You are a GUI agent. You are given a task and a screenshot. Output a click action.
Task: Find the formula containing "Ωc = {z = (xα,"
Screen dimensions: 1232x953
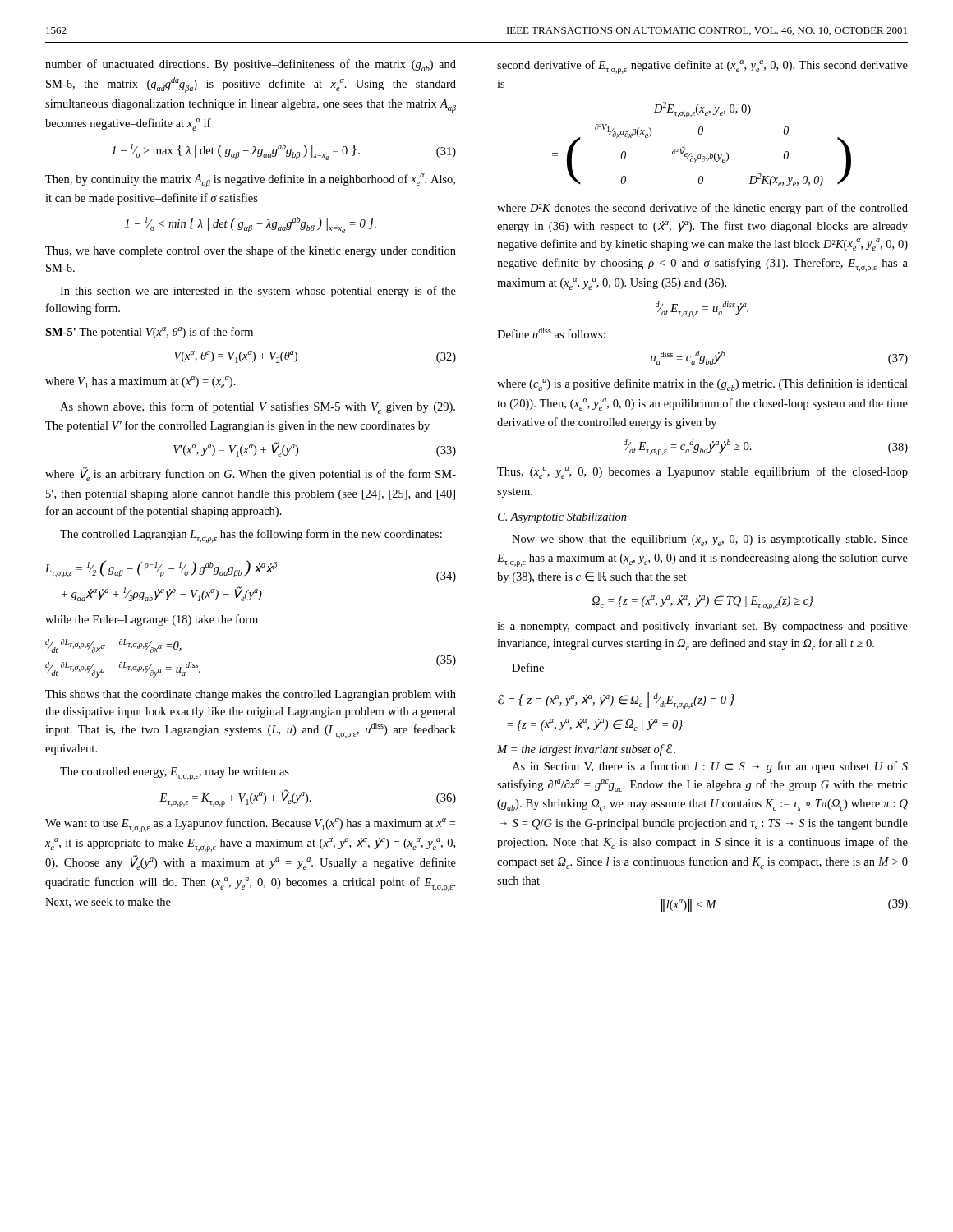click(x=702, y=602)
